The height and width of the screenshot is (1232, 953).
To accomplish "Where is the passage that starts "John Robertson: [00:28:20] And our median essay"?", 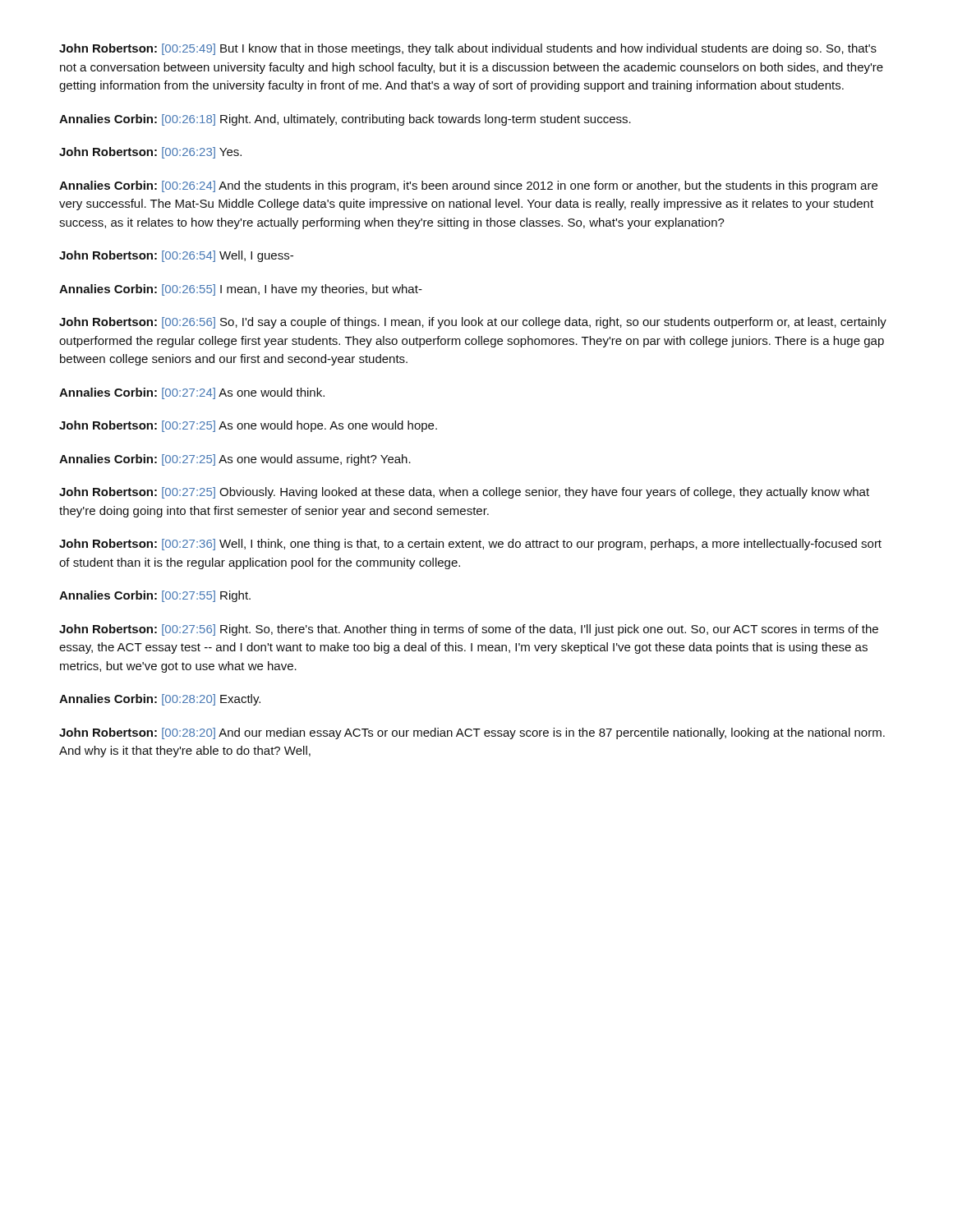I will (x=472, y=741).
